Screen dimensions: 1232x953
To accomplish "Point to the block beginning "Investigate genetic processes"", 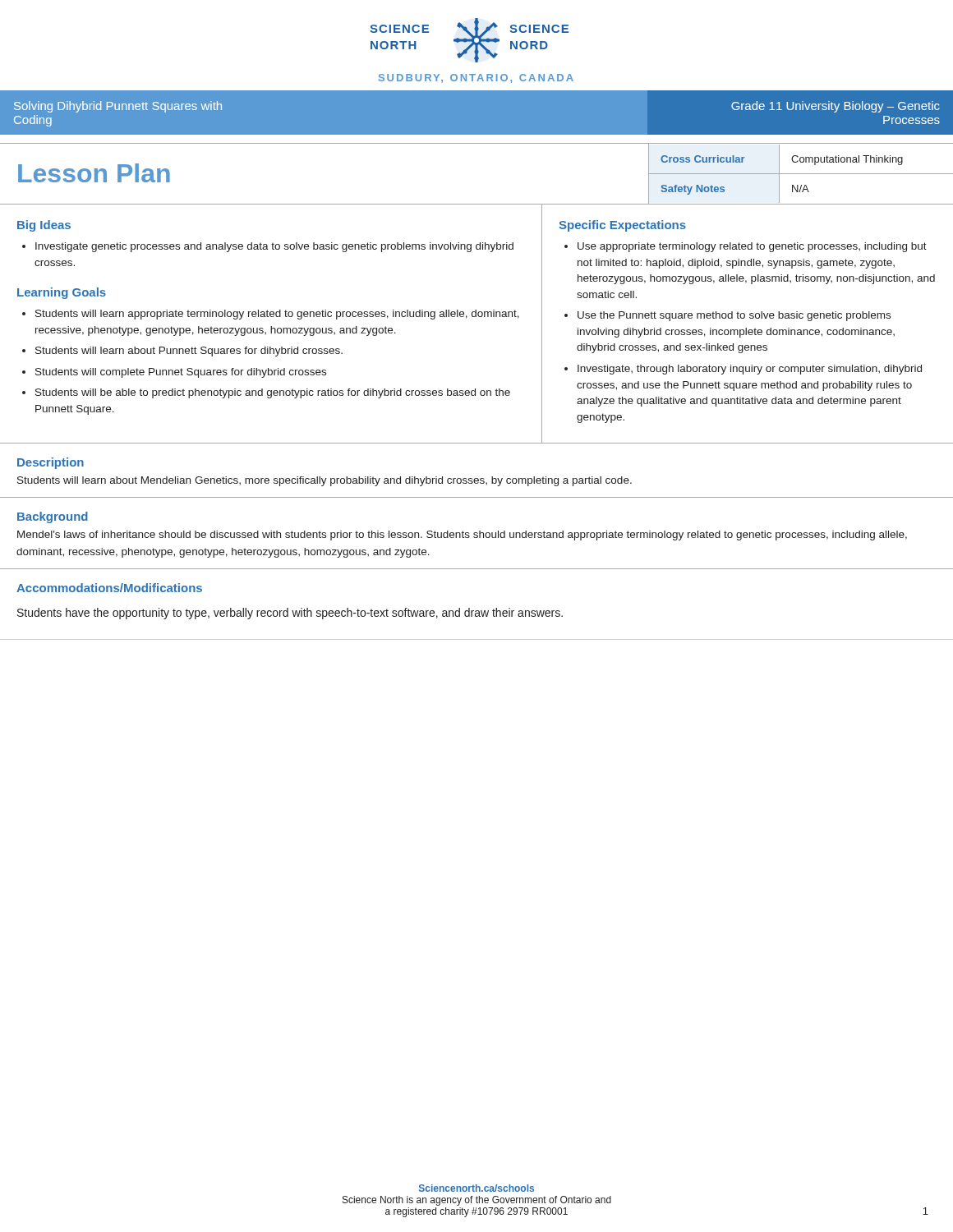I will (x=274, y=254).
